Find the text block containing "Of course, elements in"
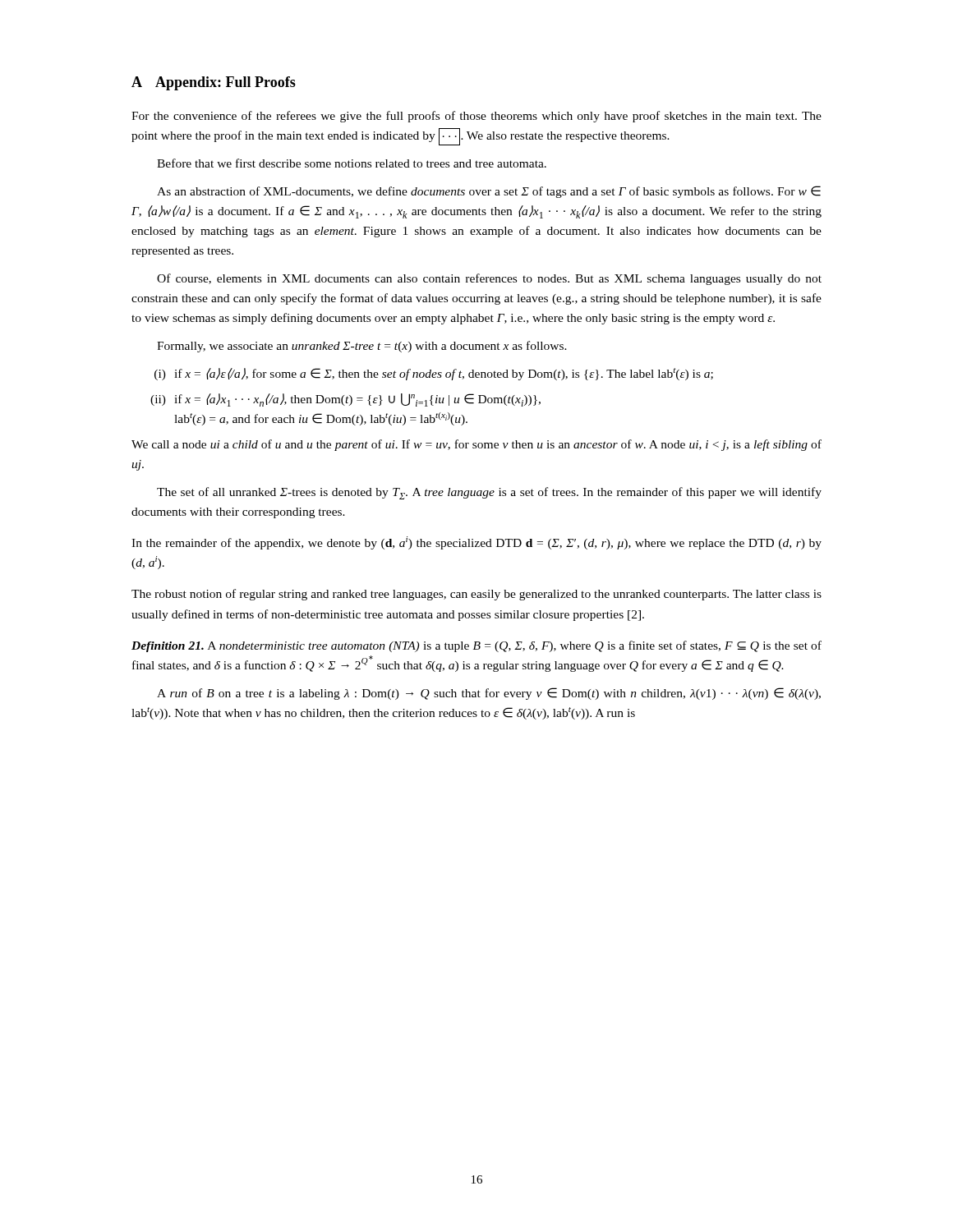 pyautogui.click(x=476, y=298)
